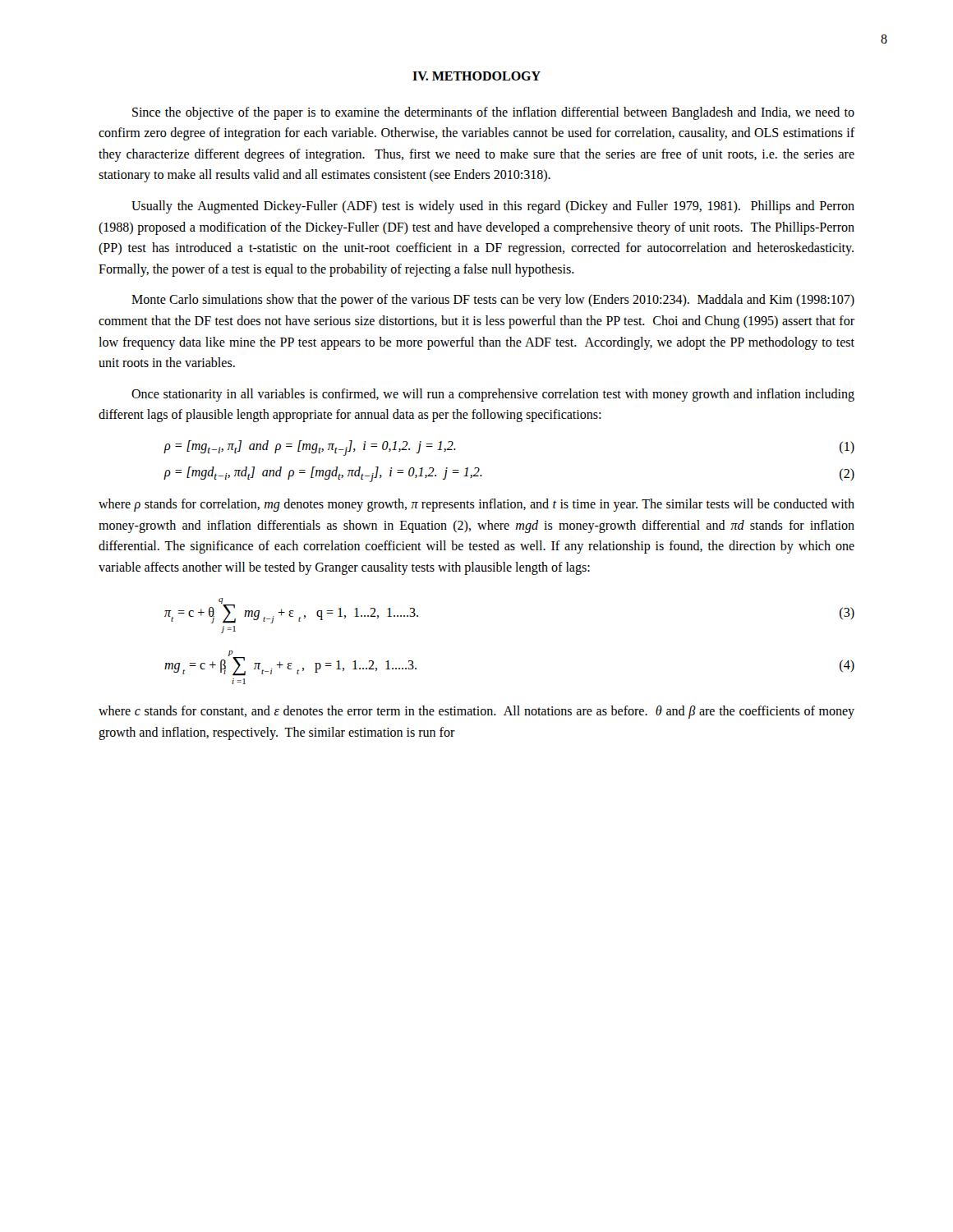Click on the text block starting "IV. METHODOLOGY"
Image resolution: width=953 pixels, height=1232 pixels.
476,76
